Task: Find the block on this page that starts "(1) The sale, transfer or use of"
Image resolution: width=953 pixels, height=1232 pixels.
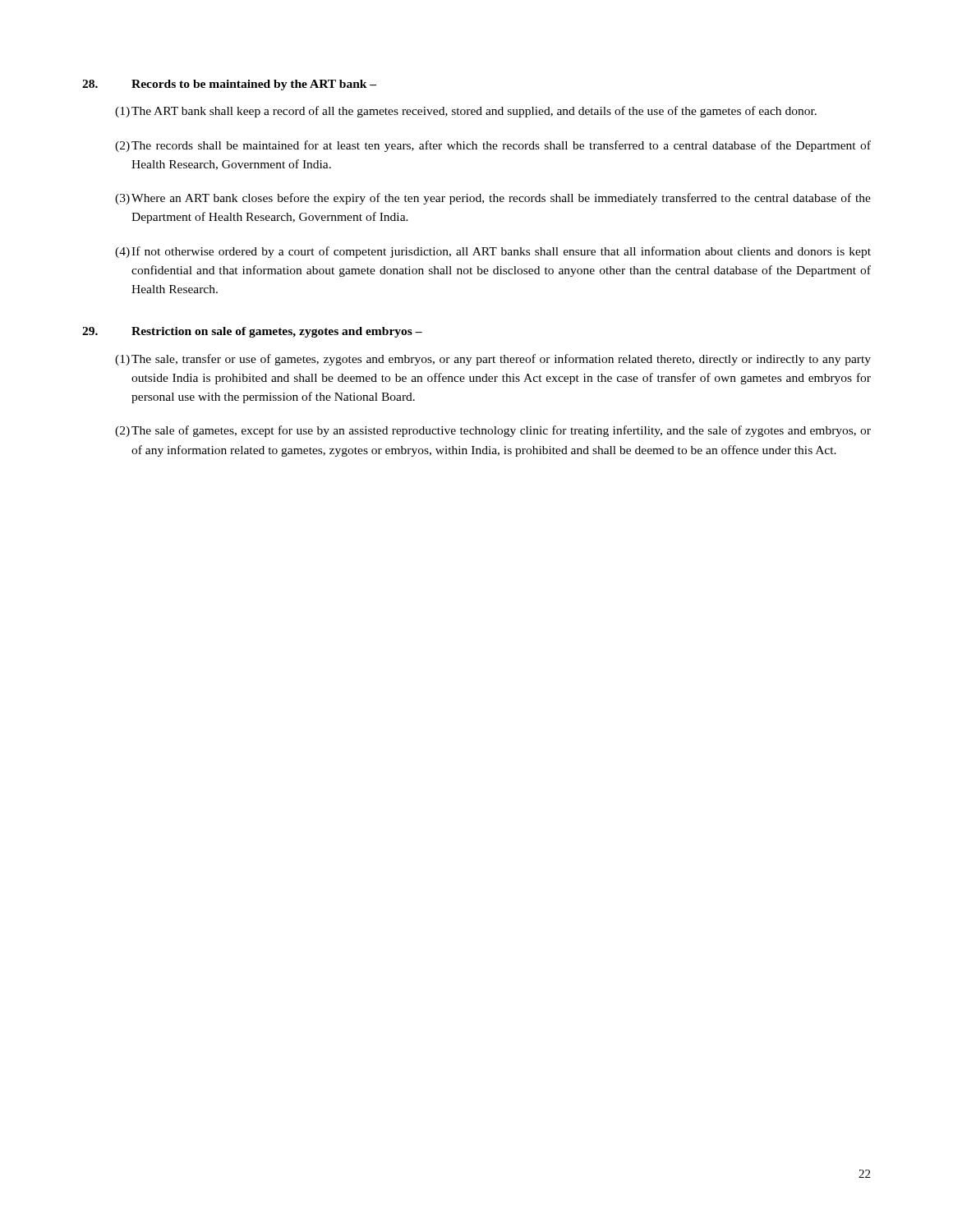Action: pyautogui.click(x=476, y=377)
